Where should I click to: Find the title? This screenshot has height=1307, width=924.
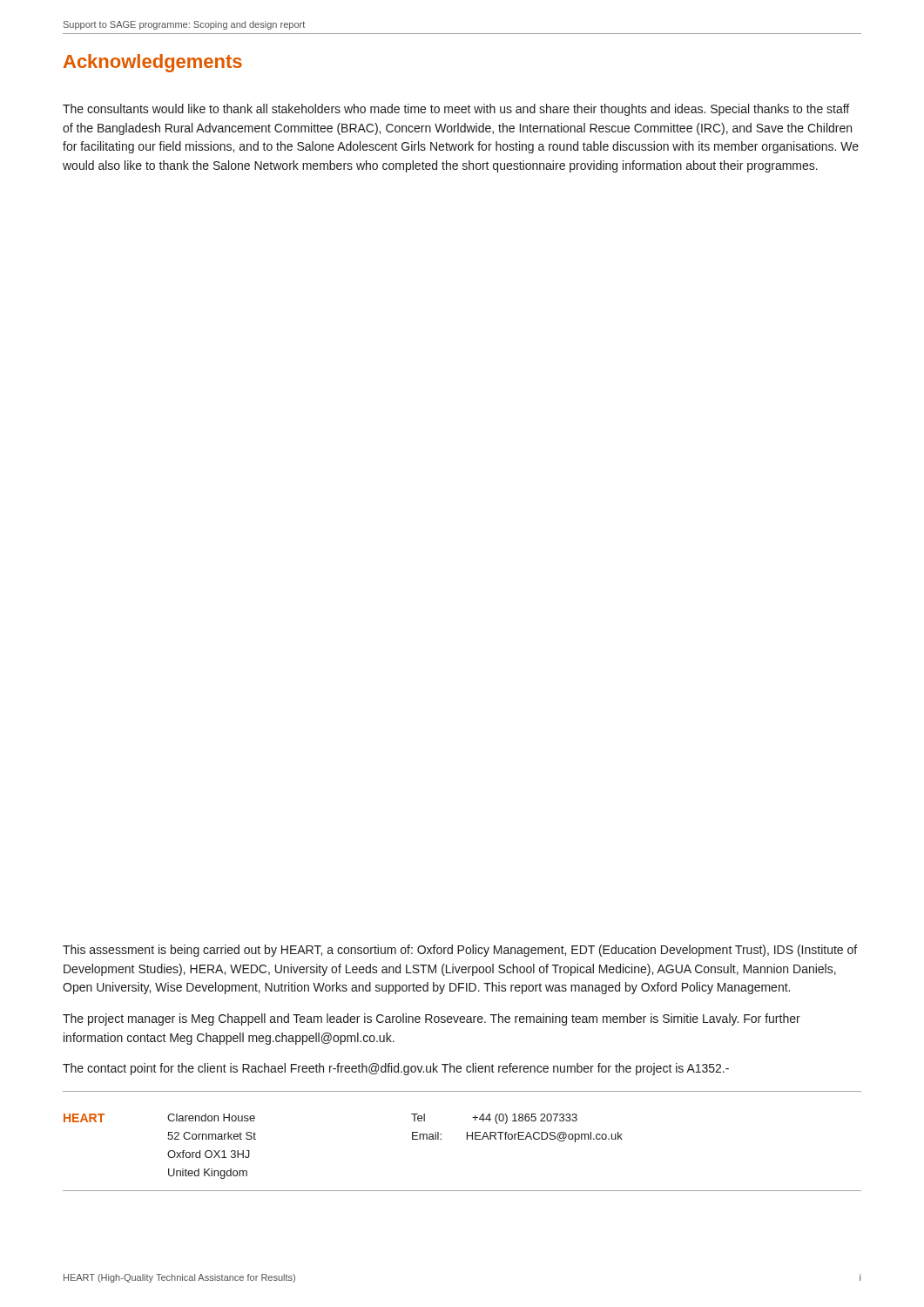[x=462, y=62]
